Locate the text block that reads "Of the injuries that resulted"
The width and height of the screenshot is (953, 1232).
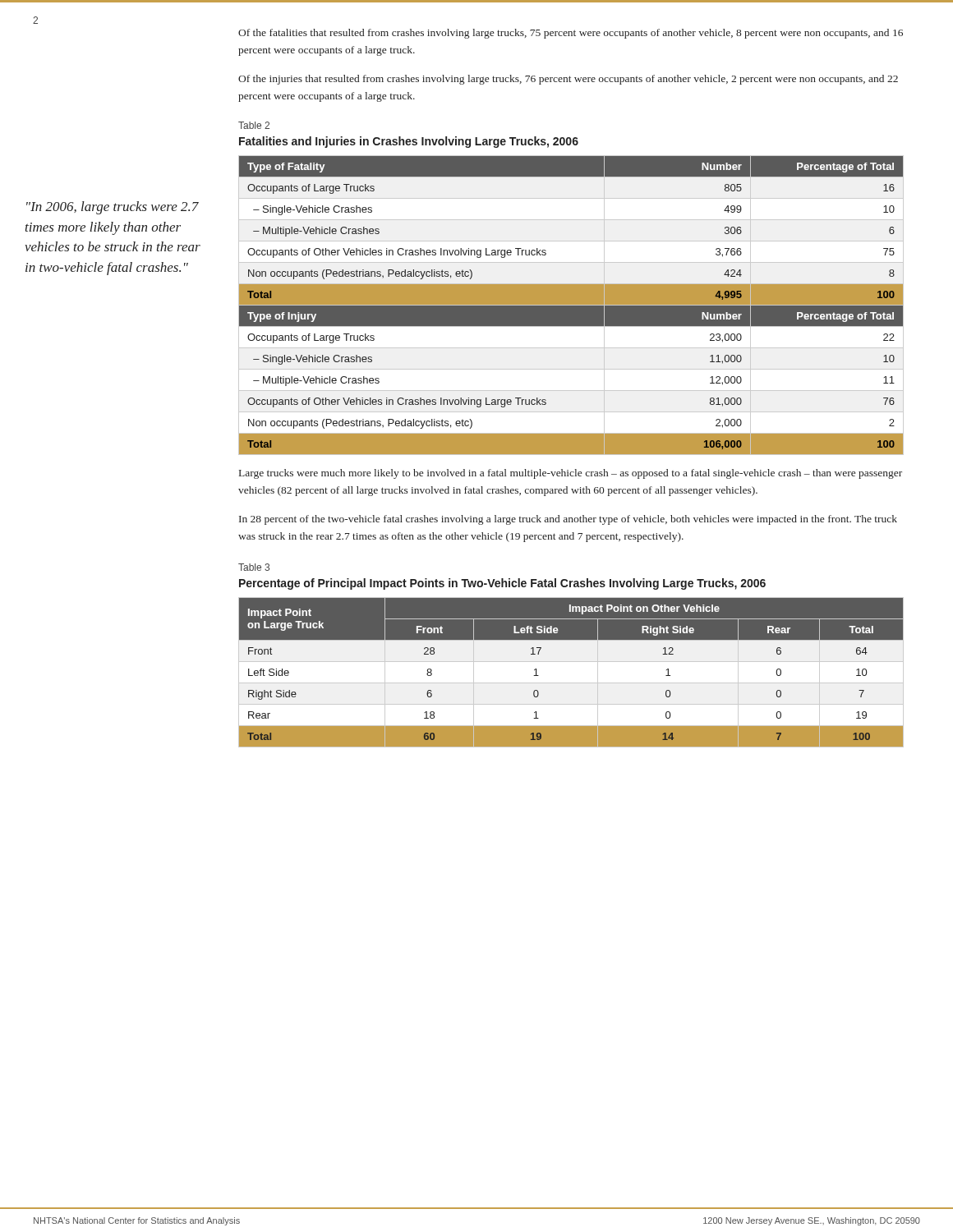pos(568,87)
